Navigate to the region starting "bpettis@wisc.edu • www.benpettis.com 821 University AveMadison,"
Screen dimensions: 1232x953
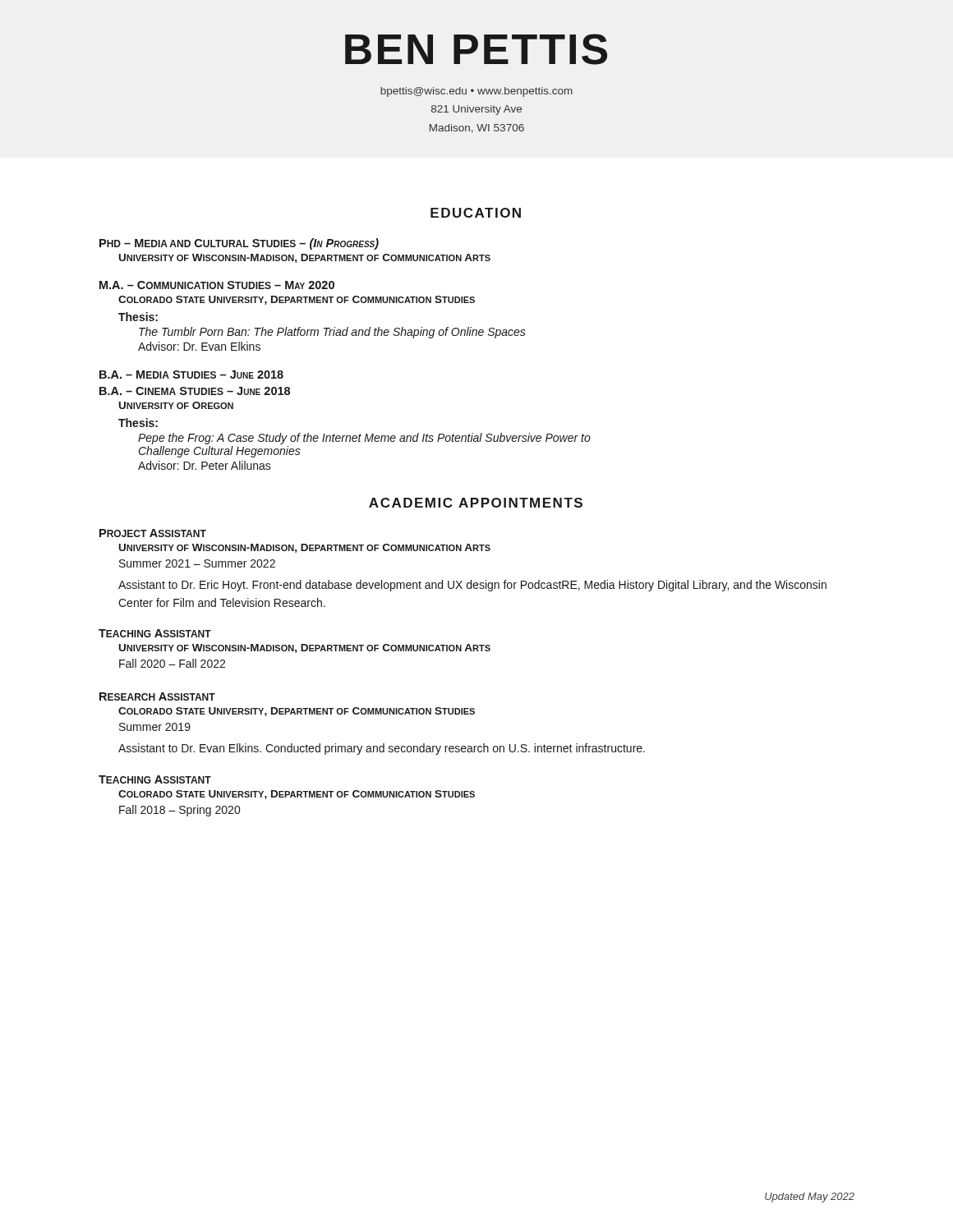coord(476,111)
